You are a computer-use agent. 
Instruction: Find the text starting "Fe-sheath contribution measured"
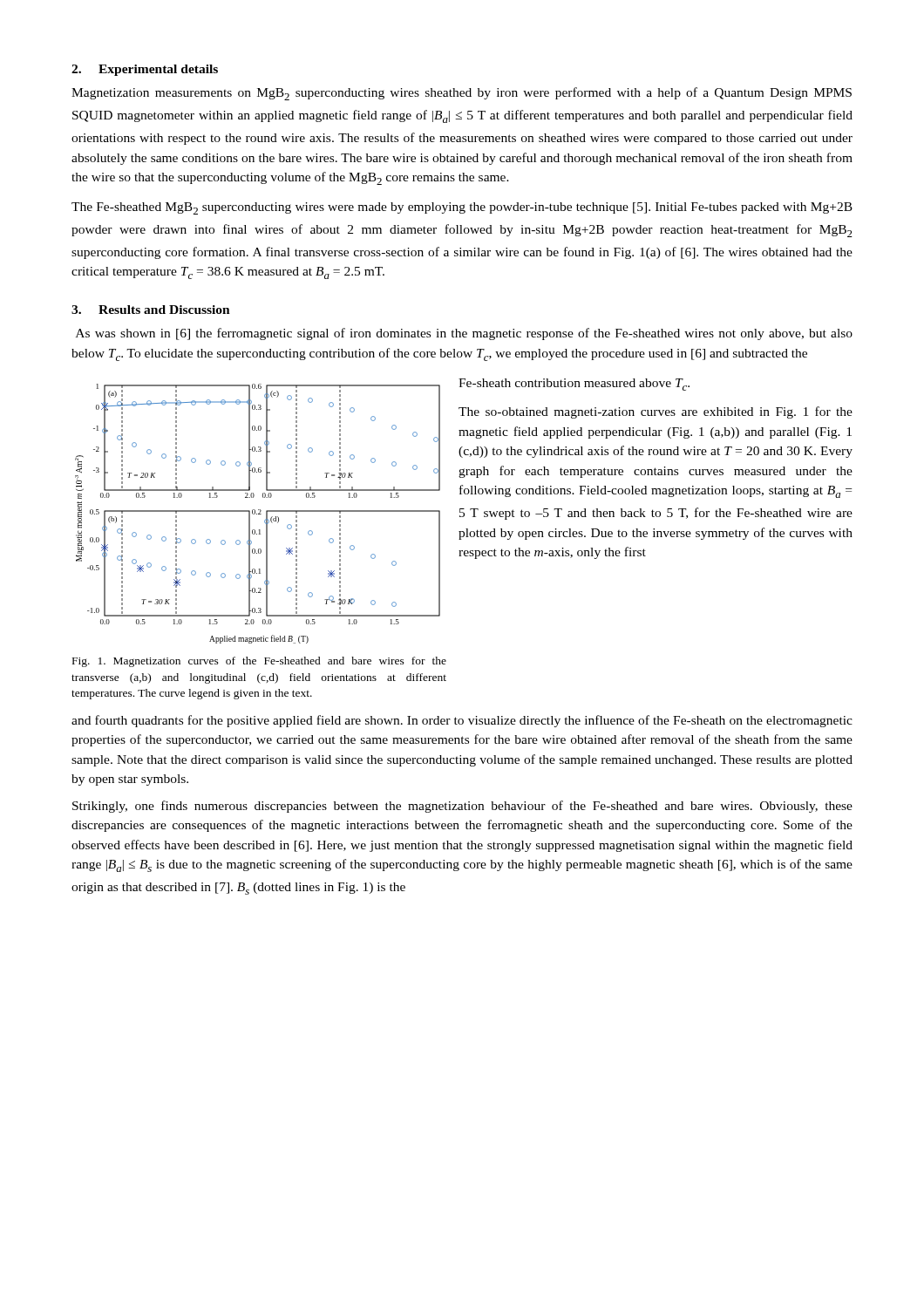[x=574, y=384]
